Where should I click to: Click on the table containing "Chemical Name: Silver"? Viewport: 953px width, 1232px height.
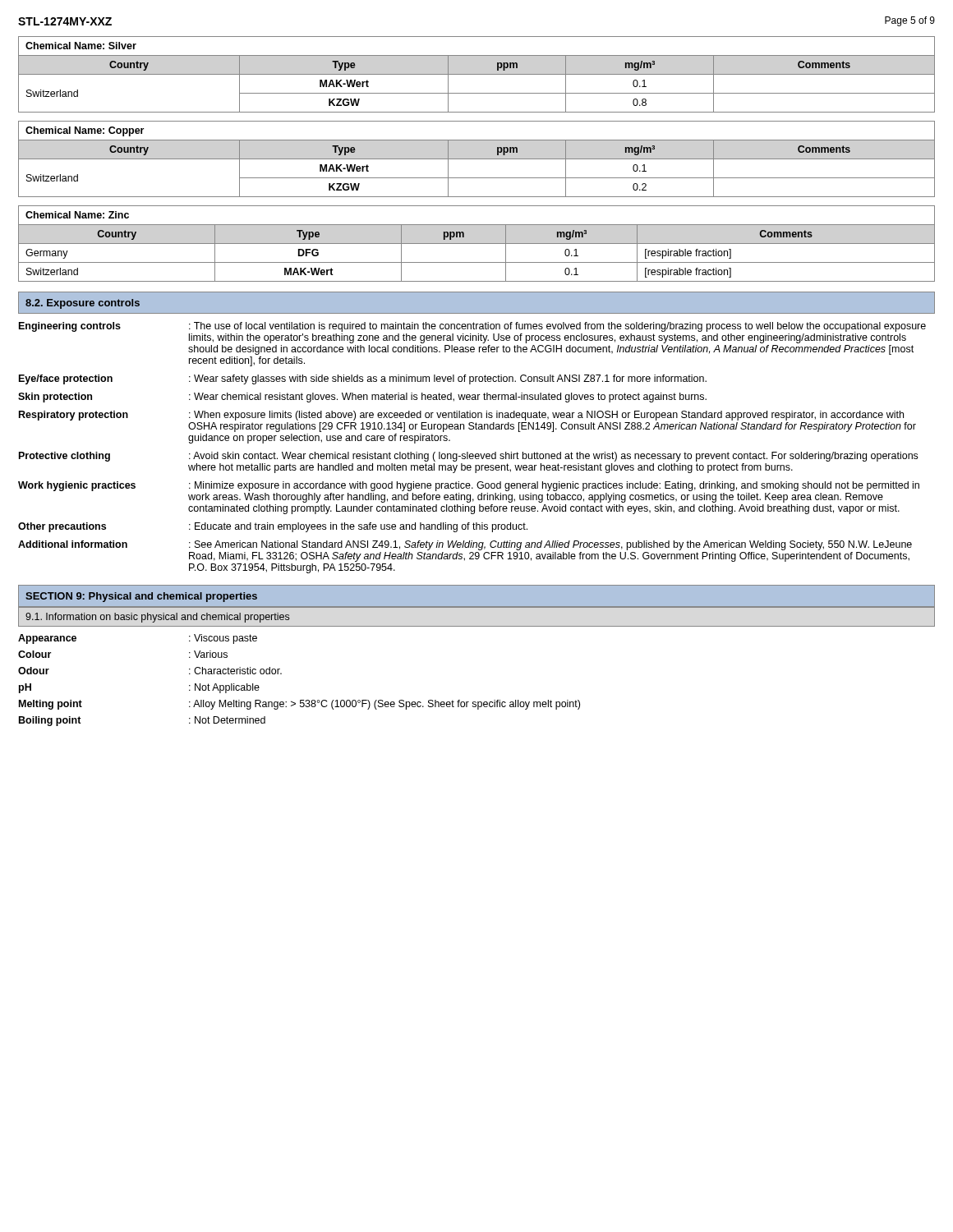pyautogui.click(x=476, y=74)
